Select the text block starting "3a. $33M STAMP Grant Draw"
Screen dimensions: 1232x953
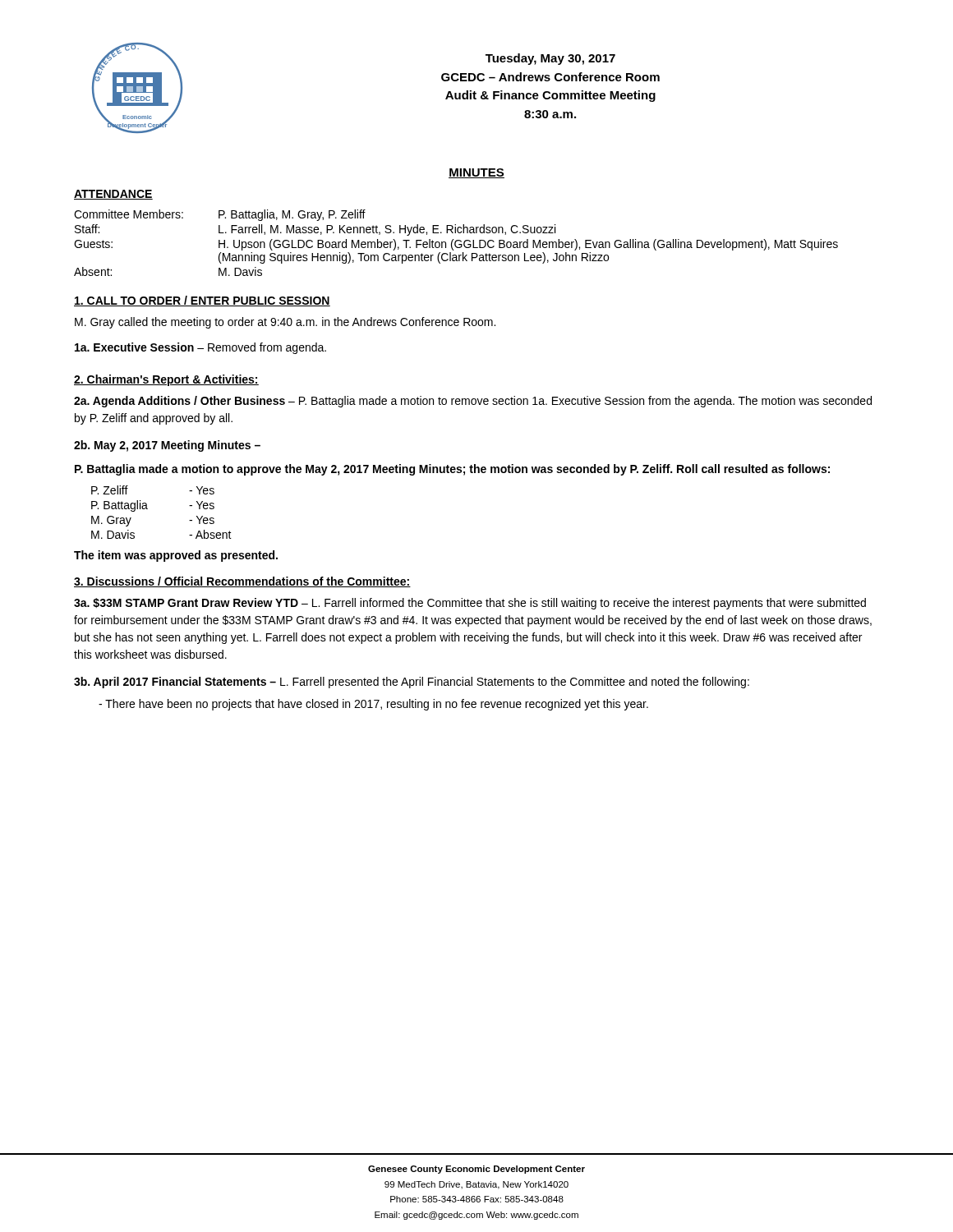473,629
